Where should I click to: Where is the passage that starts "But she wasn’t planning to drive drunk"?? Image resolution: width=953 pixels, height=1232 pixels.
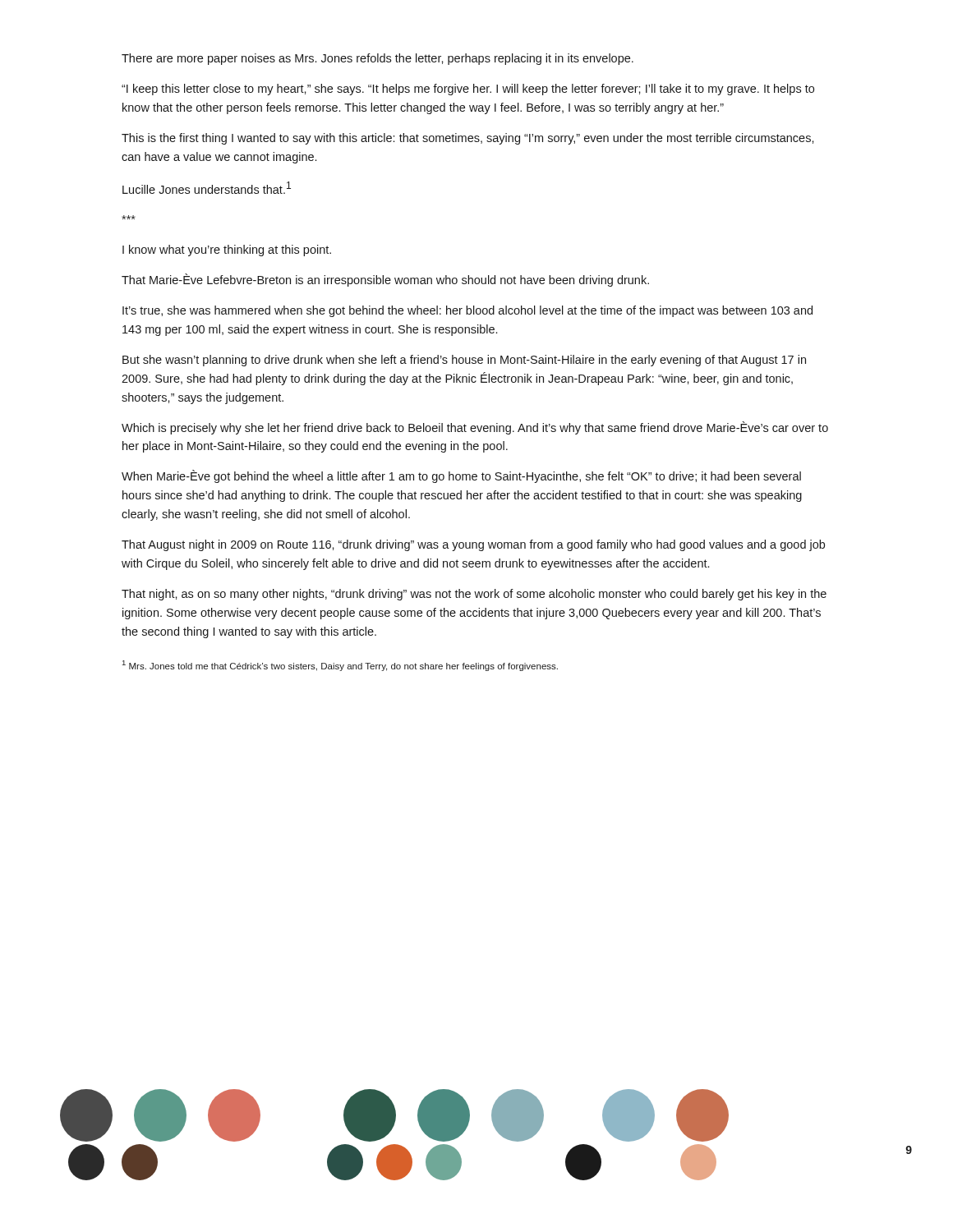(464, 378)
